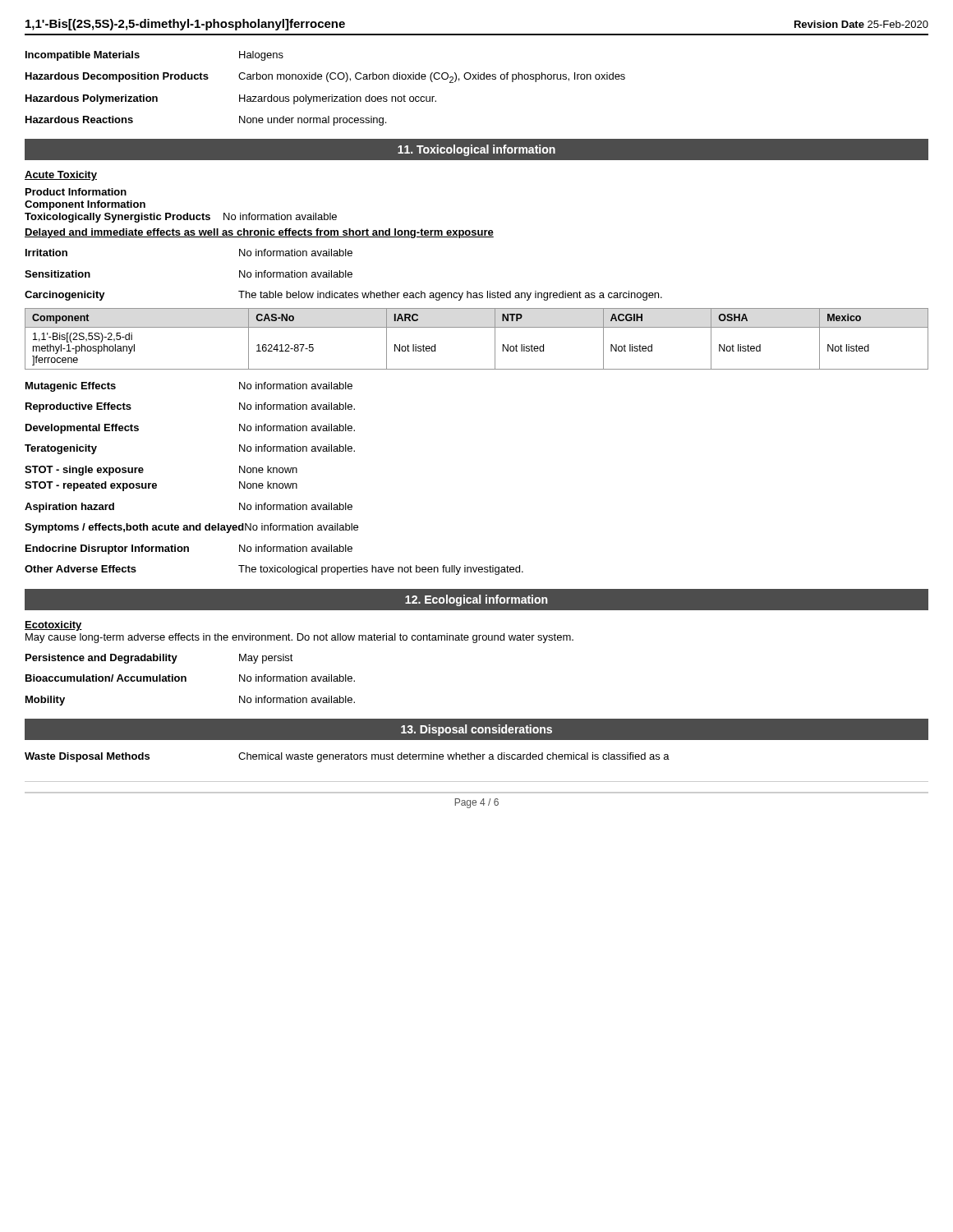This screenshot has height=1232, width=953.
Task: Click on the text block that reads "Symptoms / effects,both acute and delayed No"
Action: [x=191, y=528]
